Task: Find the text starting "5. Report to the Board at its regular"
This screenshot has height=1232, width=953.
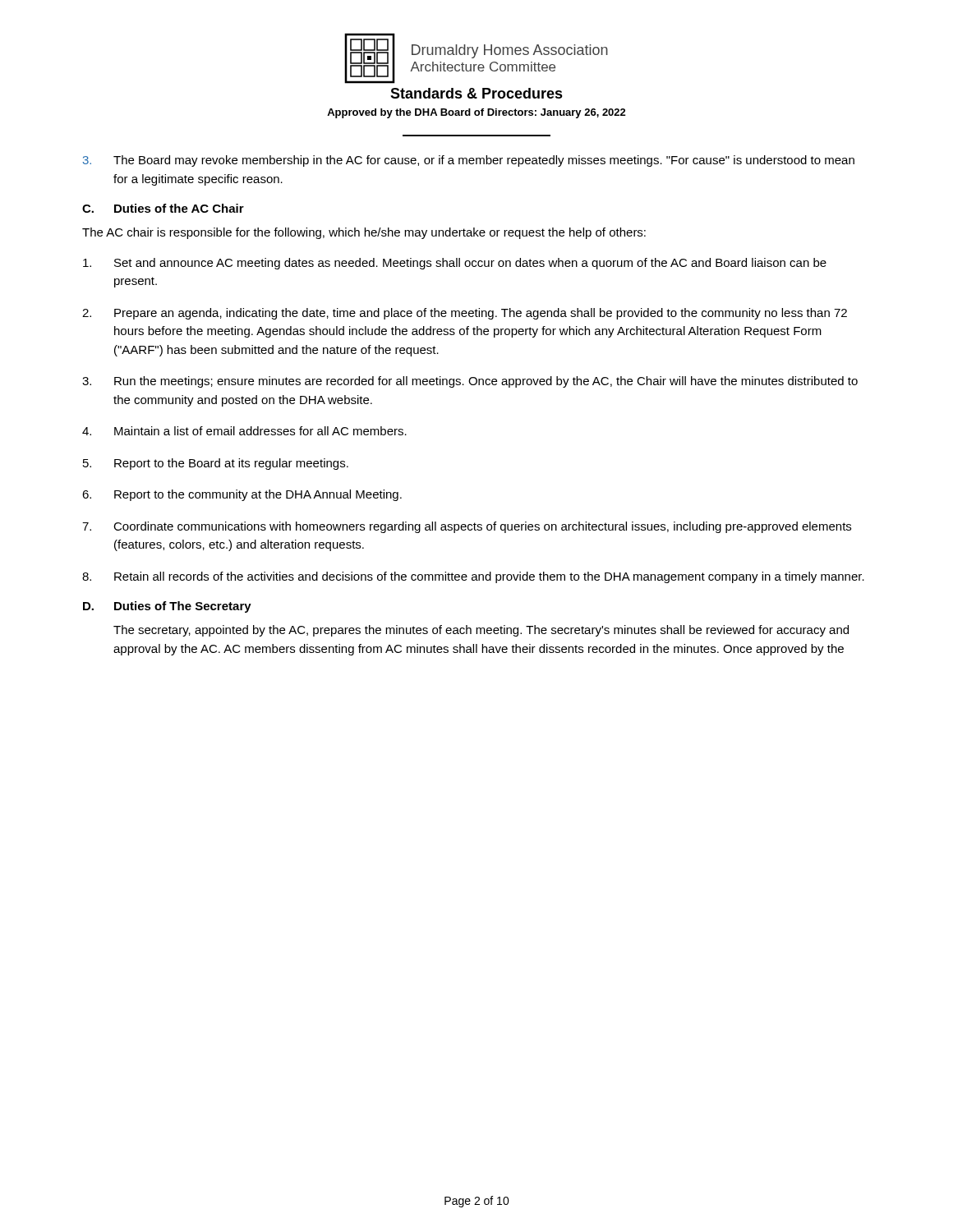Action: [x=216, y=464]
